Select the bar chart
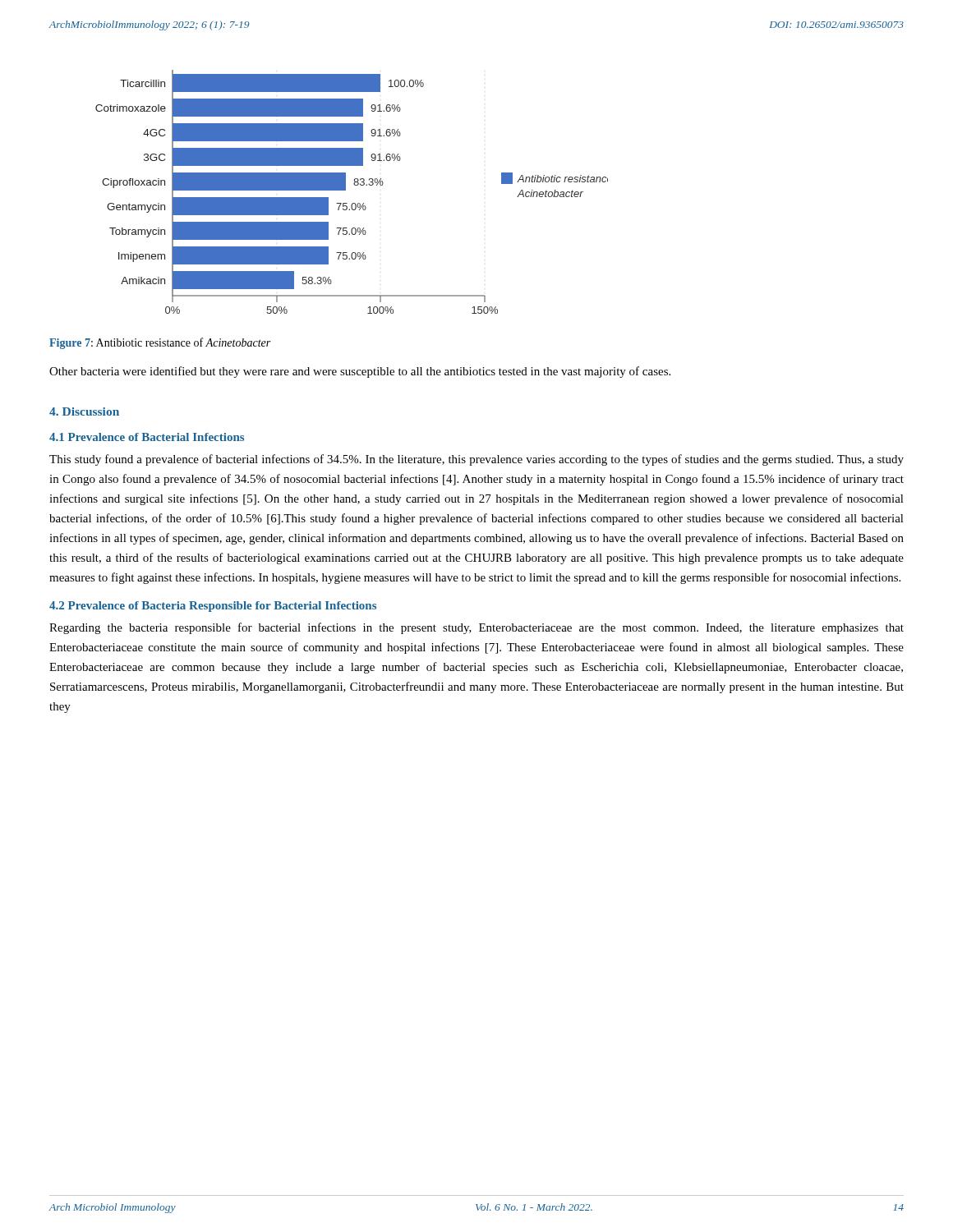 coord(476,195)
